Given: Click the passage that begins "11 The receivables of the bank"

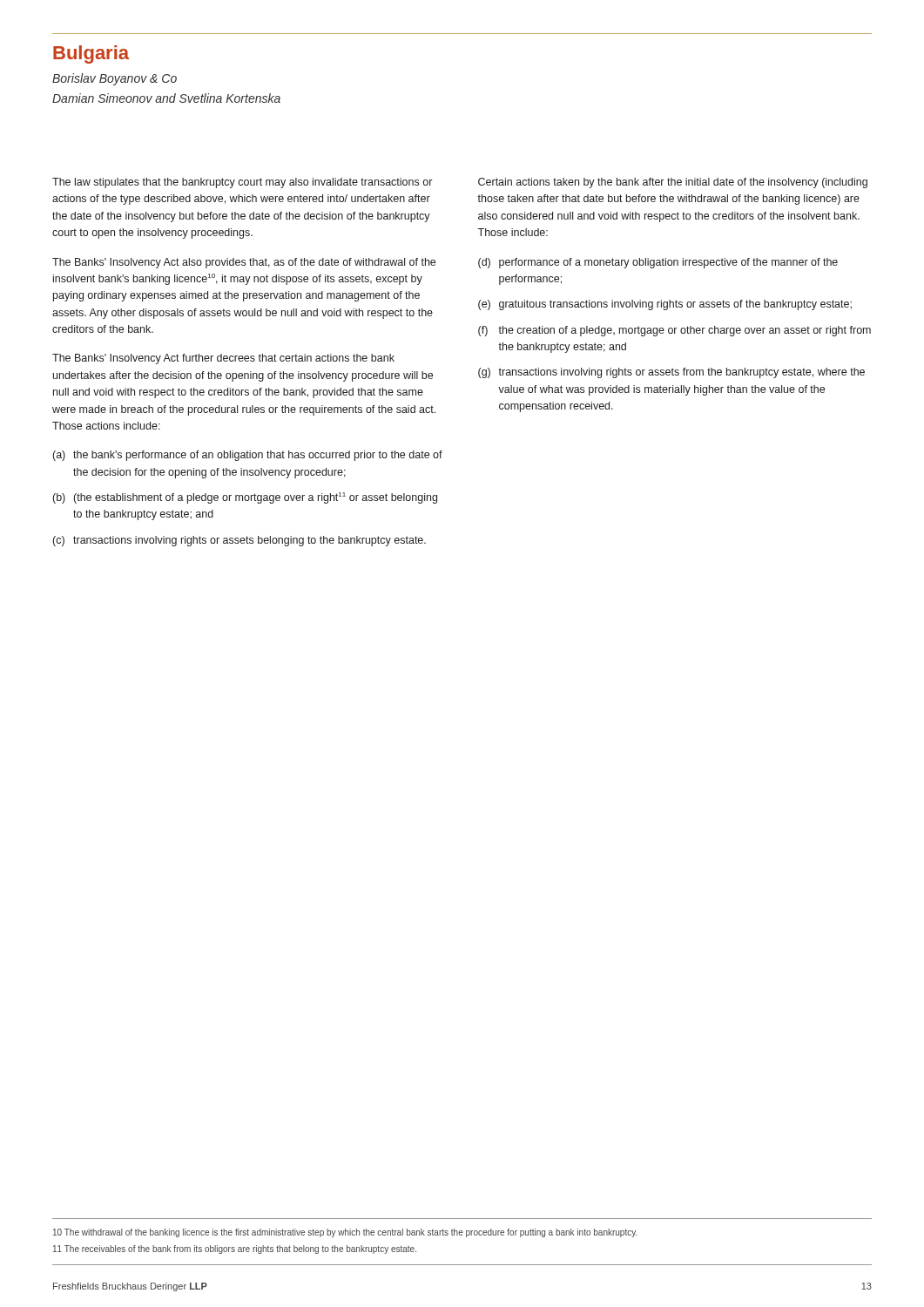Looking at the screenshot, I should coord(235,1249).
